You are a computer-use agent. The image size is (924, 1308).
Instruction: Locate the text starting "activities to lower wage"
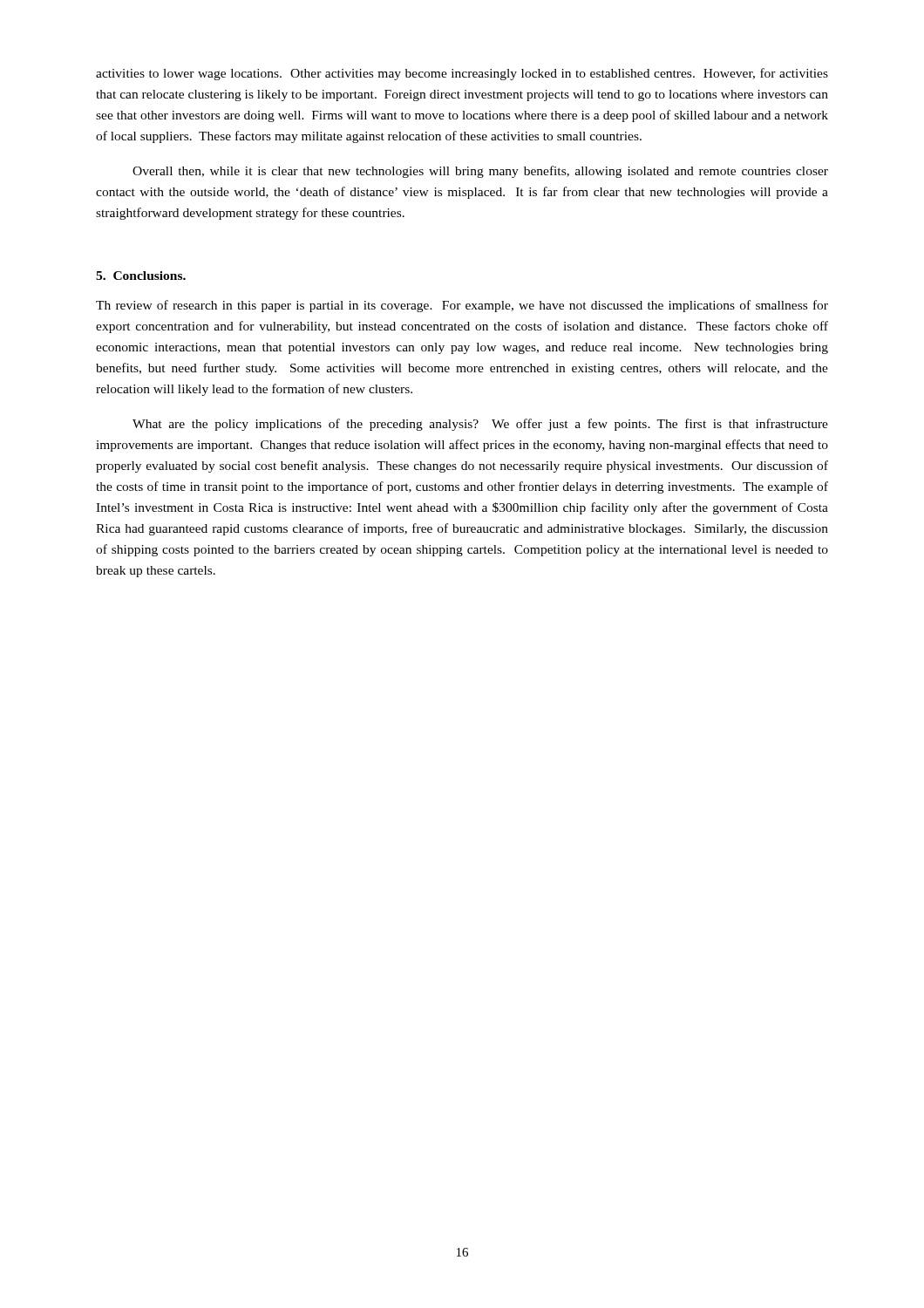point(462,104)
